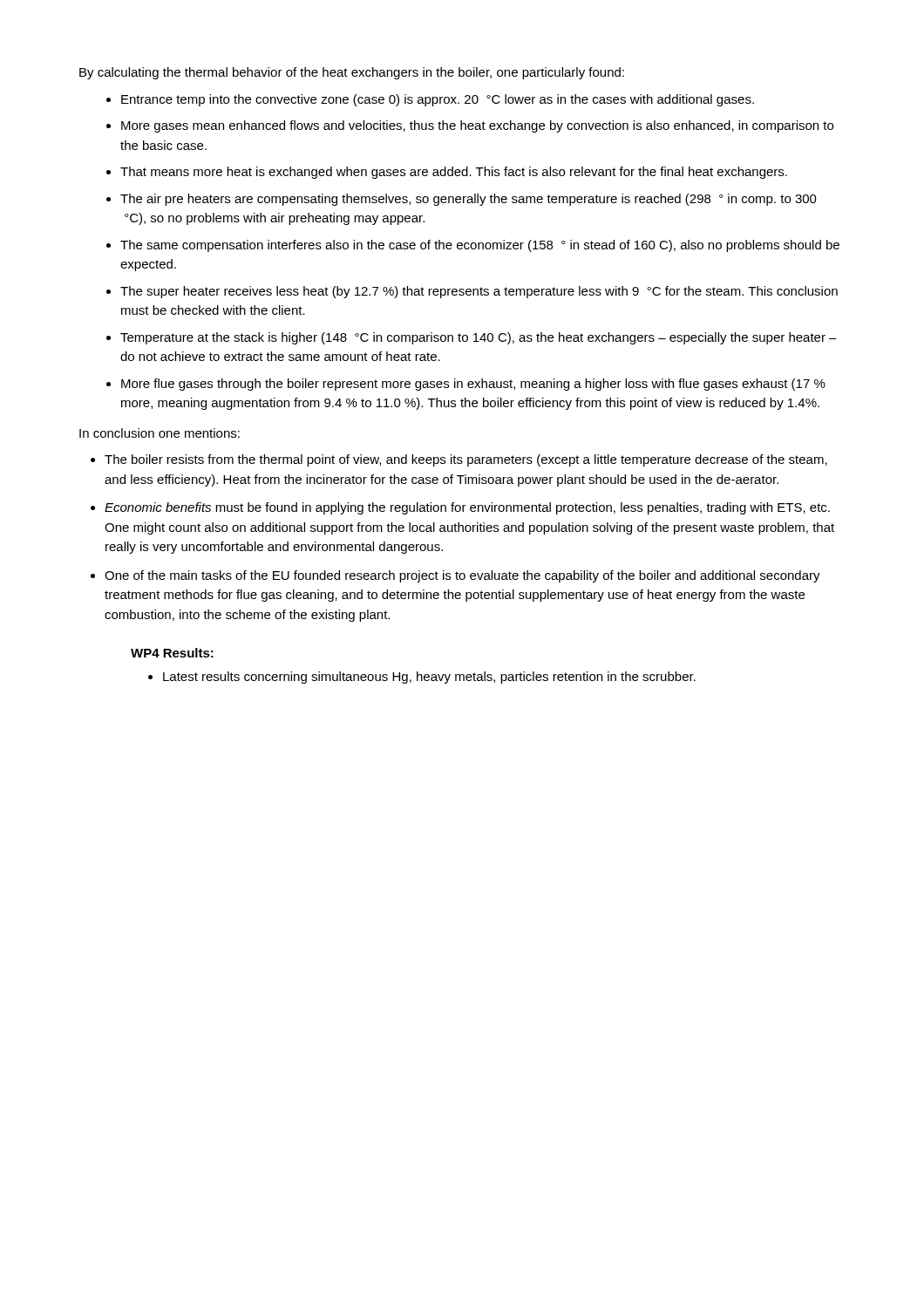Find the region starting "The super heater receives less heat (by 12.7"
The image size is (924, 1308).
pos(479,300)
